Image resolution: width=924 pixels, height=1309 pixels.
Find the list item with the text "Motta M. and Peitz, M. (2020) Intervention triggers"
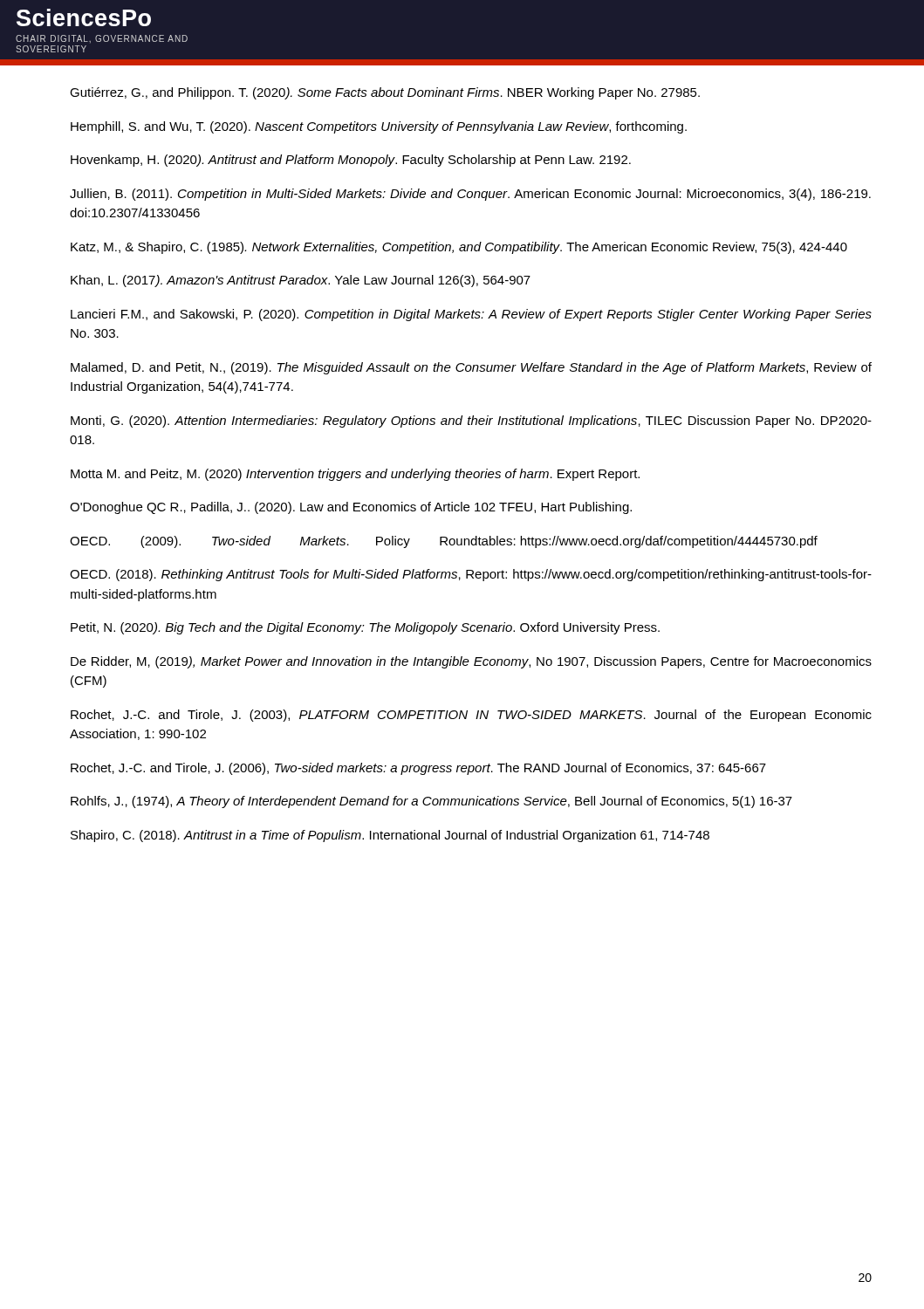(355, 473)
